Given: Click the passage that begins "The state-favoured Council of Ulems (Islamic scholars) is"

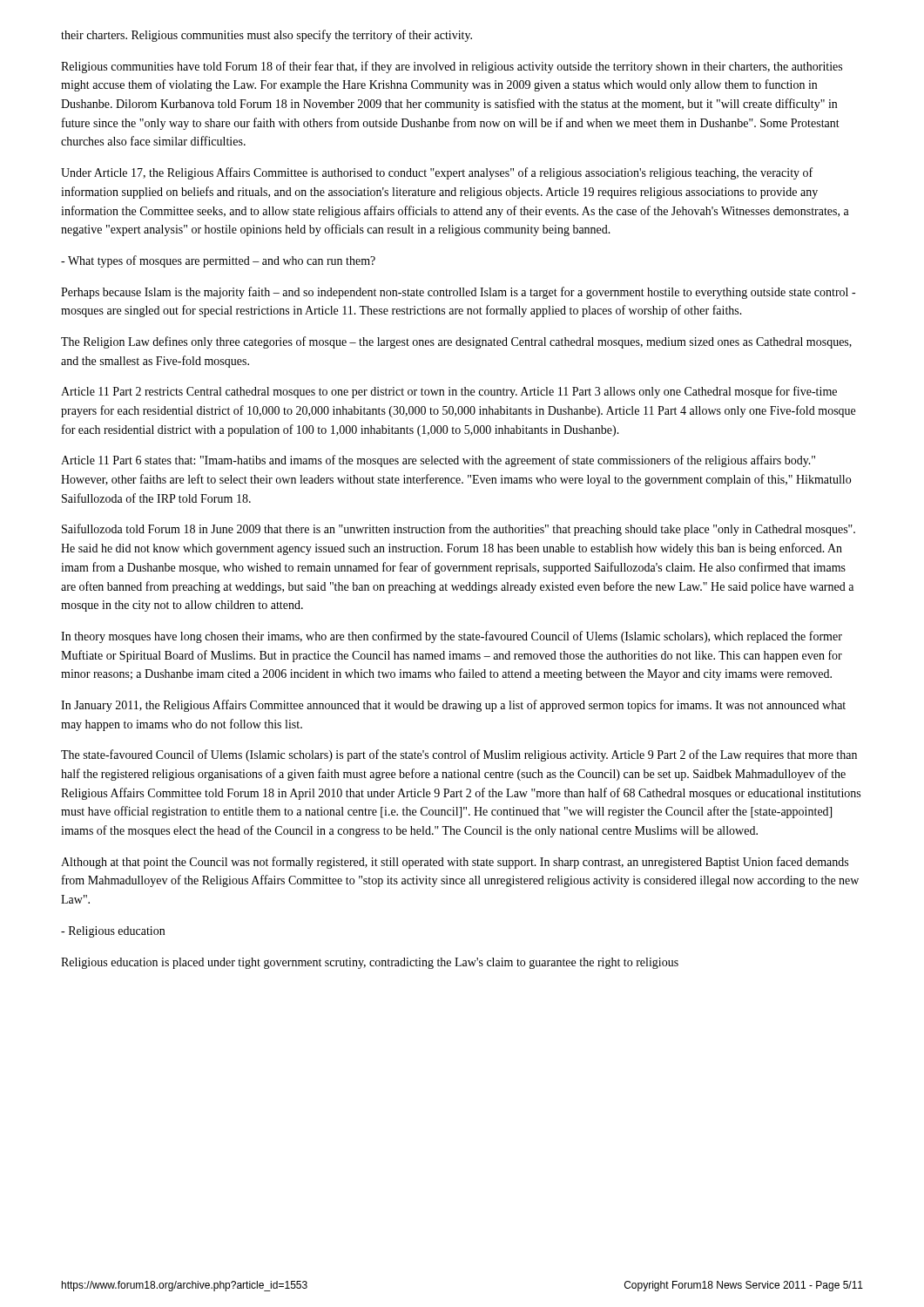Looking at the screenshot, I should [x=461, y=793].
